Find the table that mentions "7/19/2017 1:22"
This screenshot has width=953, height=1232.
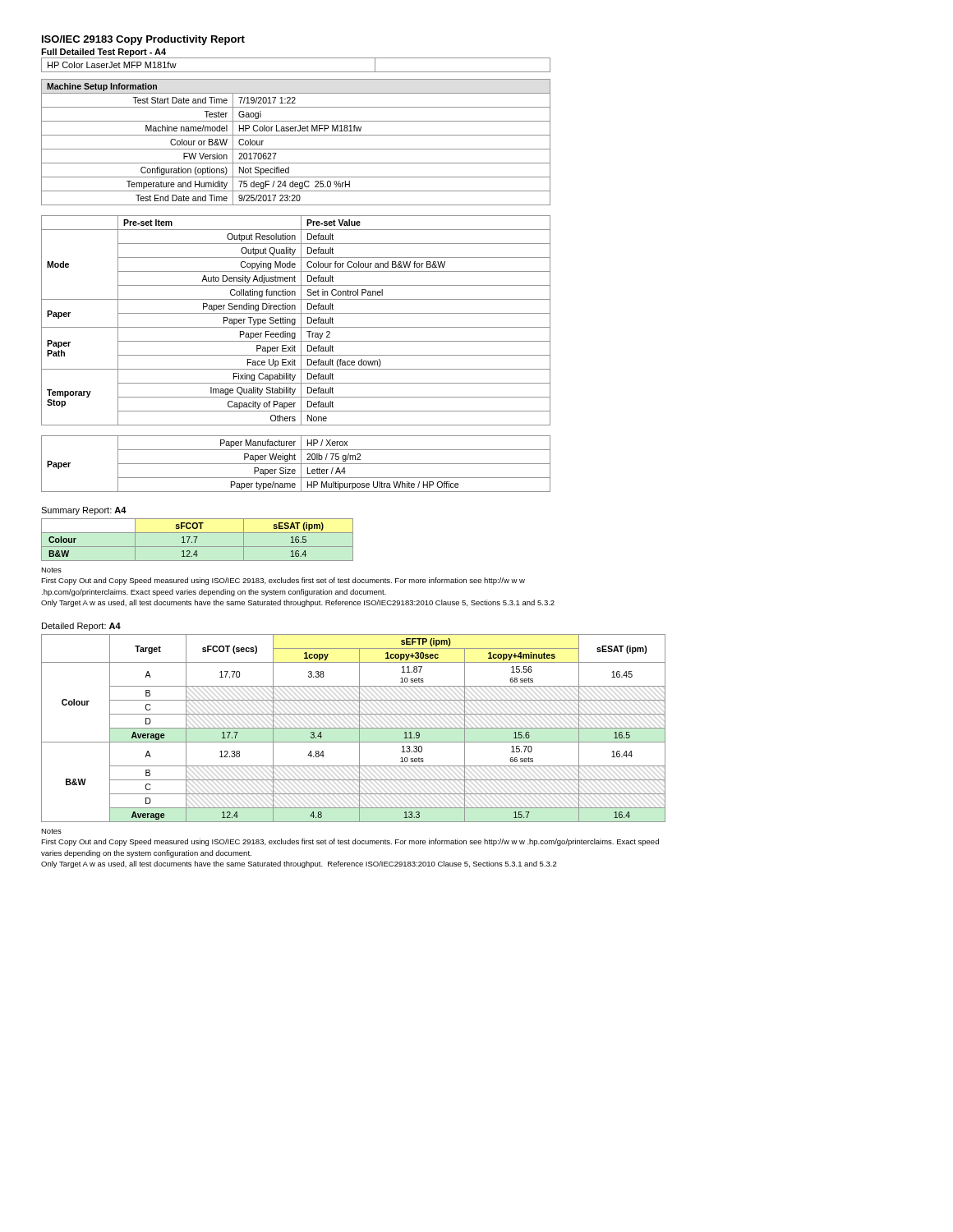tap(476, 142)
